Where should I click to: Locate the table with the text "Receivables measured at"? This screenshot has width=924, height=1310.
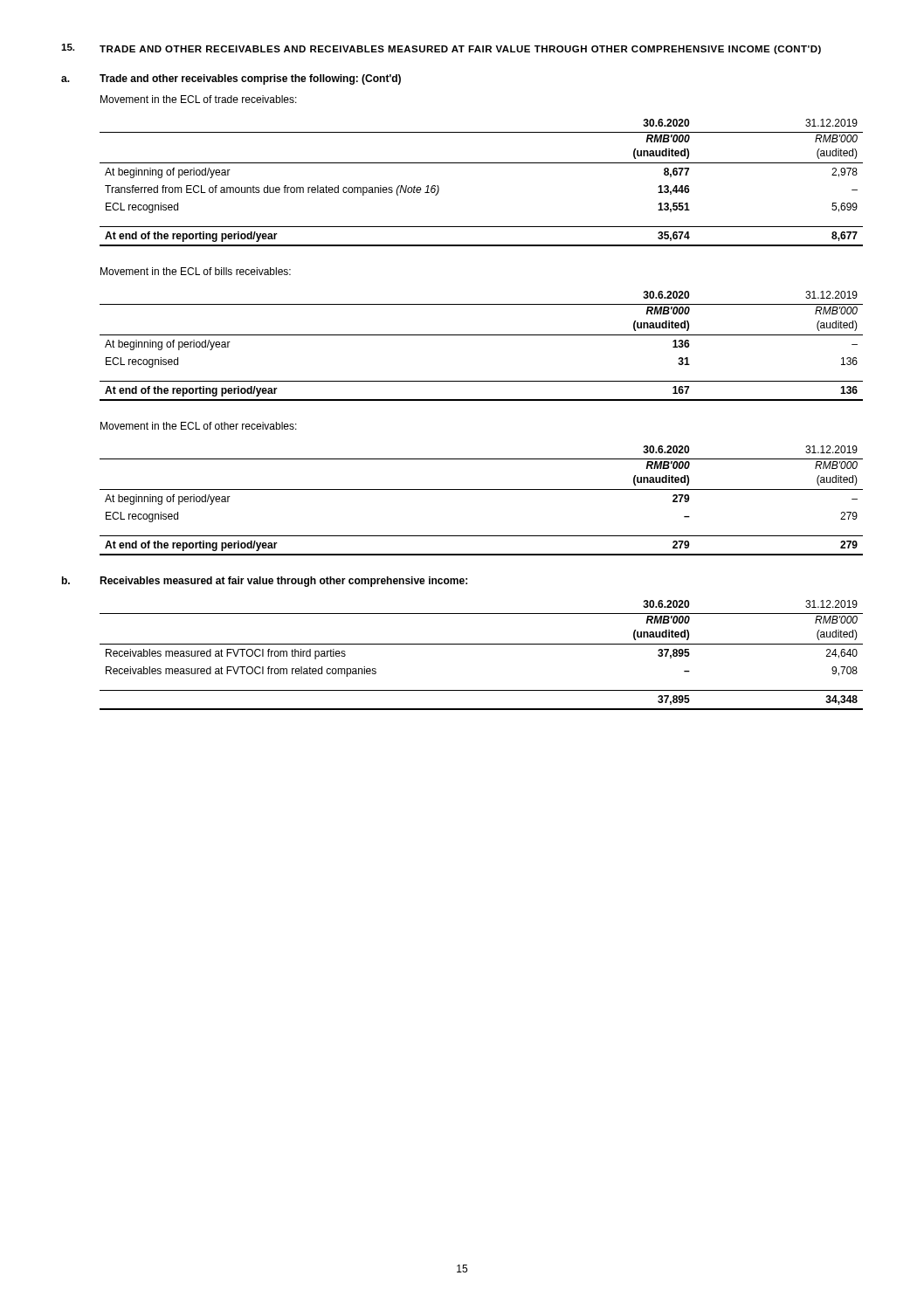click(x=481, y=653)
